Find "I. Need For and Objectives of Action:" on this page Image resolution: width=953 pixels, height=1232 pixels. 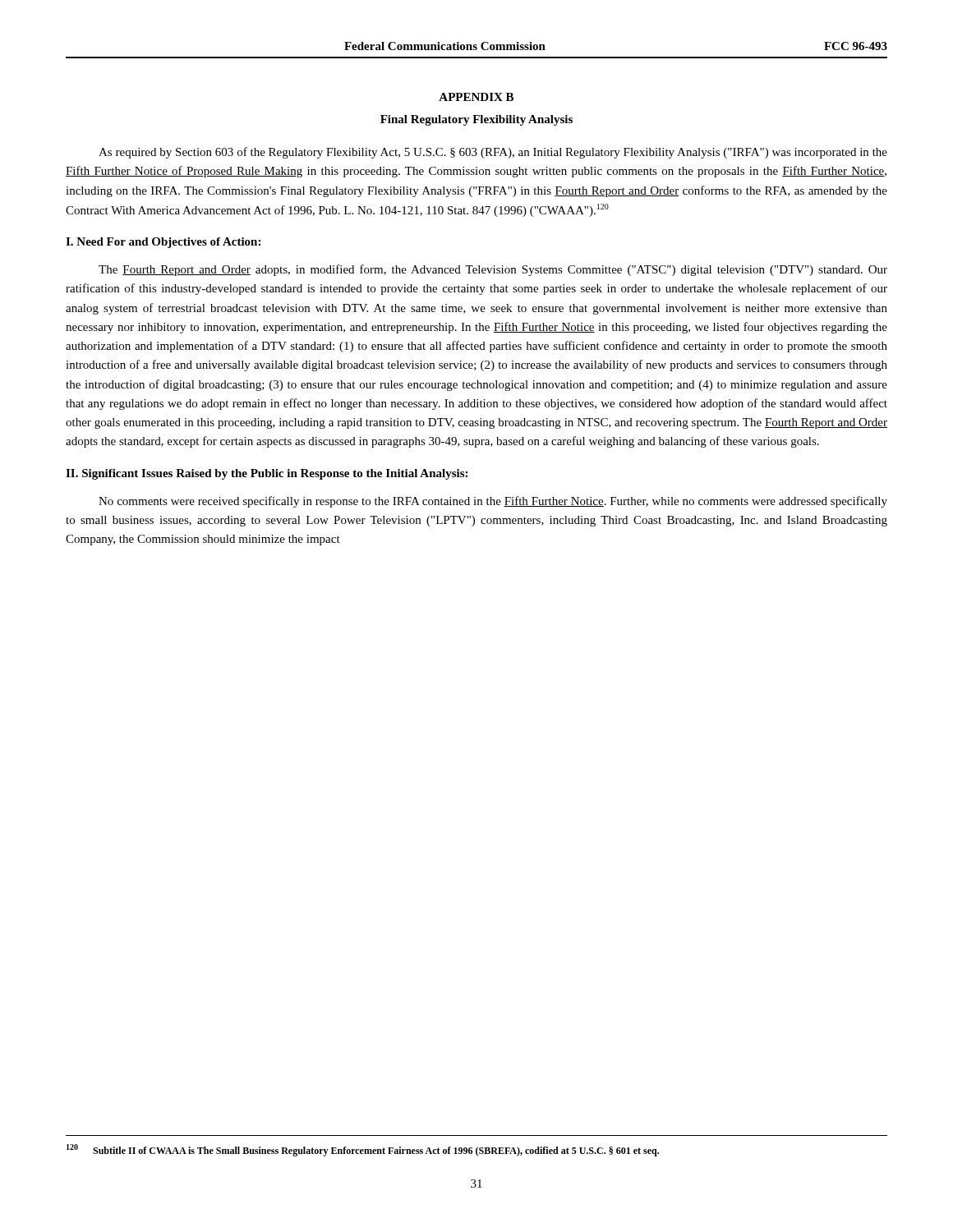pos(164,241)
